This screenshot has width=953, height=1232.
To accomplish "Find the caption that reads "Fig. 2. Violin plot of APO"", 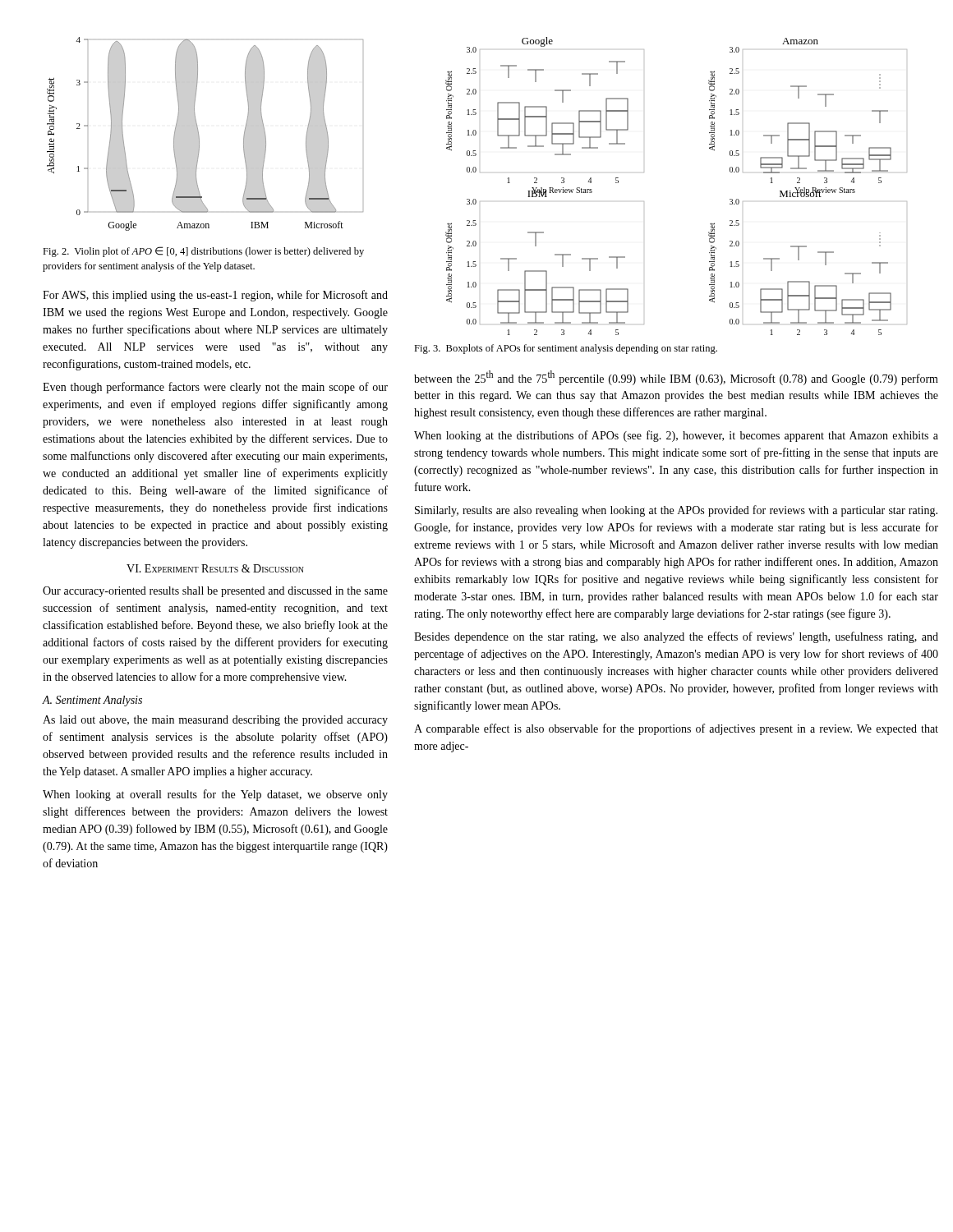I will [203, 258].
